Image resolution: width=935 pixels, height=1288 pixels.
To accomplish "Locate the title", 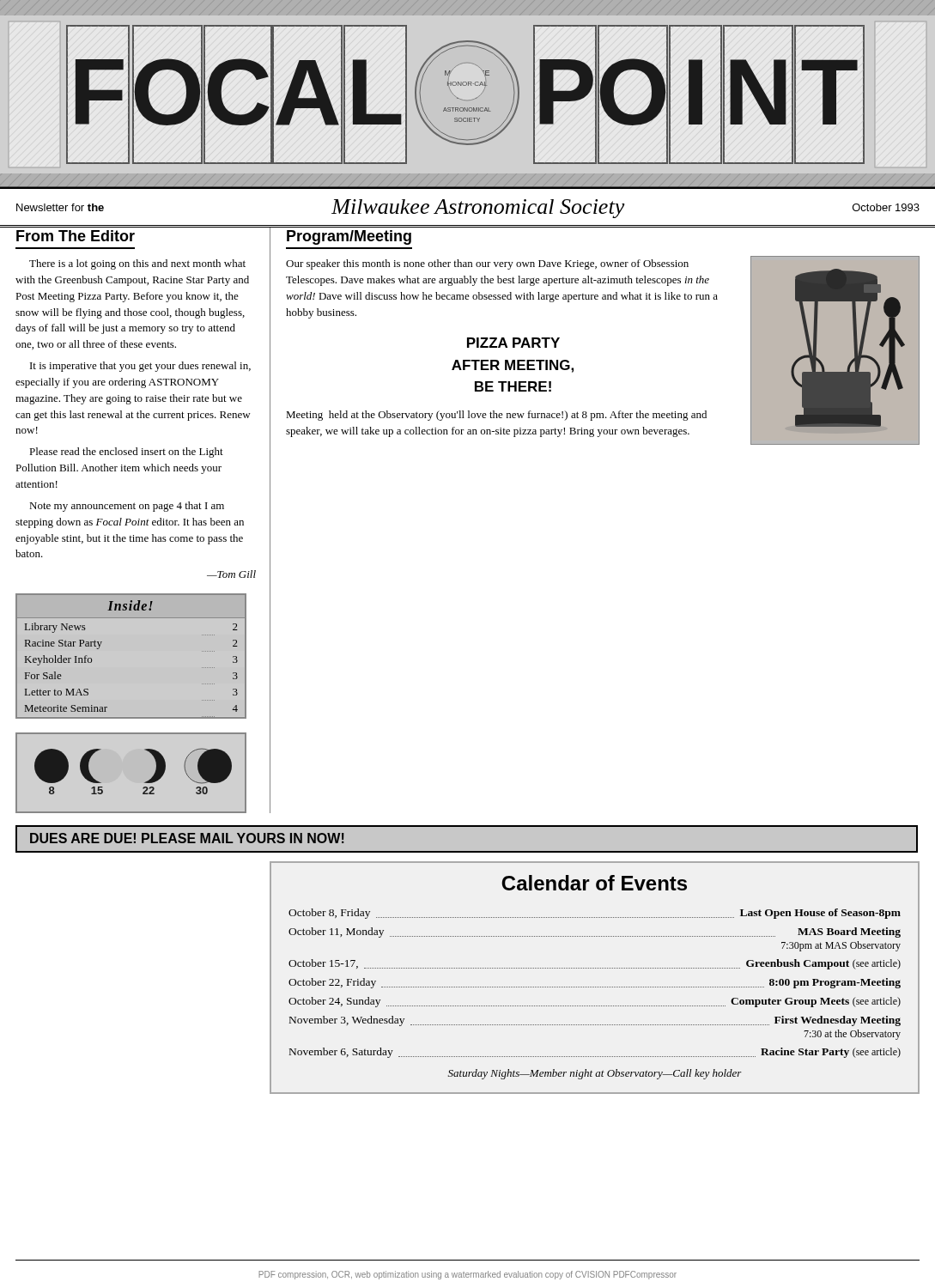I will tap(595, 883).
